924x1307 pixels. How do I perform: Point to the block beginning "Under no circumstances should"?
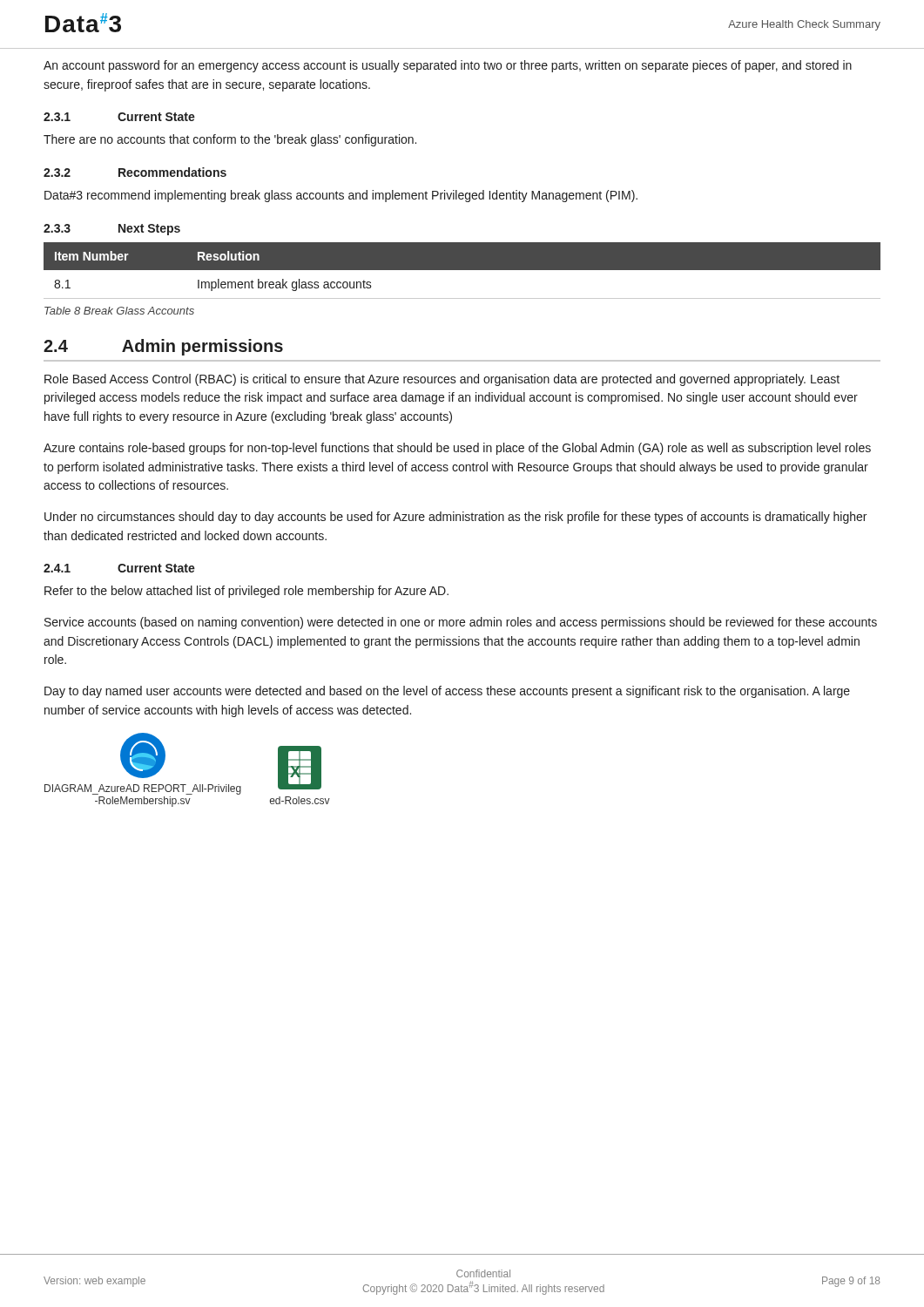(x=455, y=526)
